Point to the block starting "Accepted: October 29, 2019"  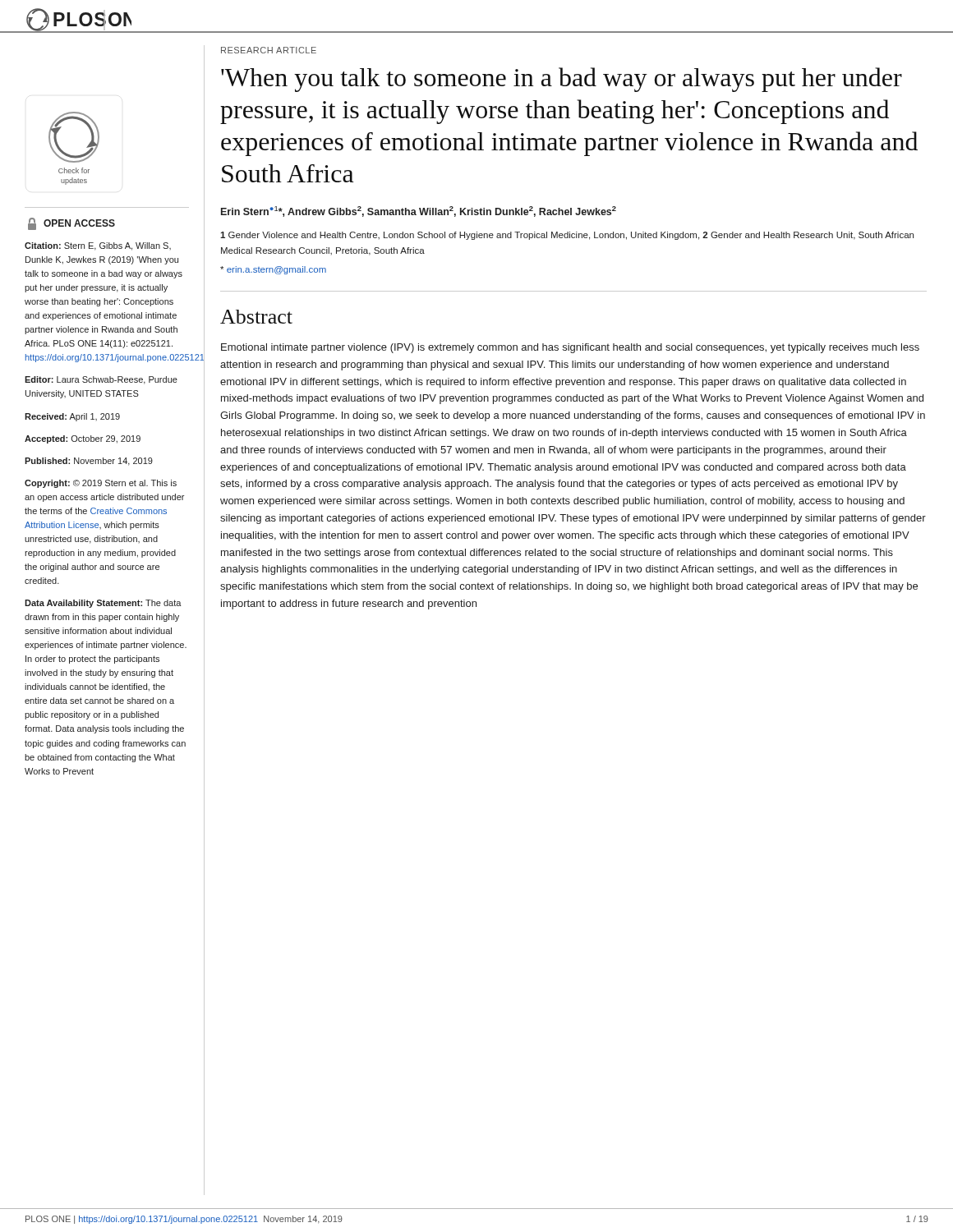tap(83, 438)
